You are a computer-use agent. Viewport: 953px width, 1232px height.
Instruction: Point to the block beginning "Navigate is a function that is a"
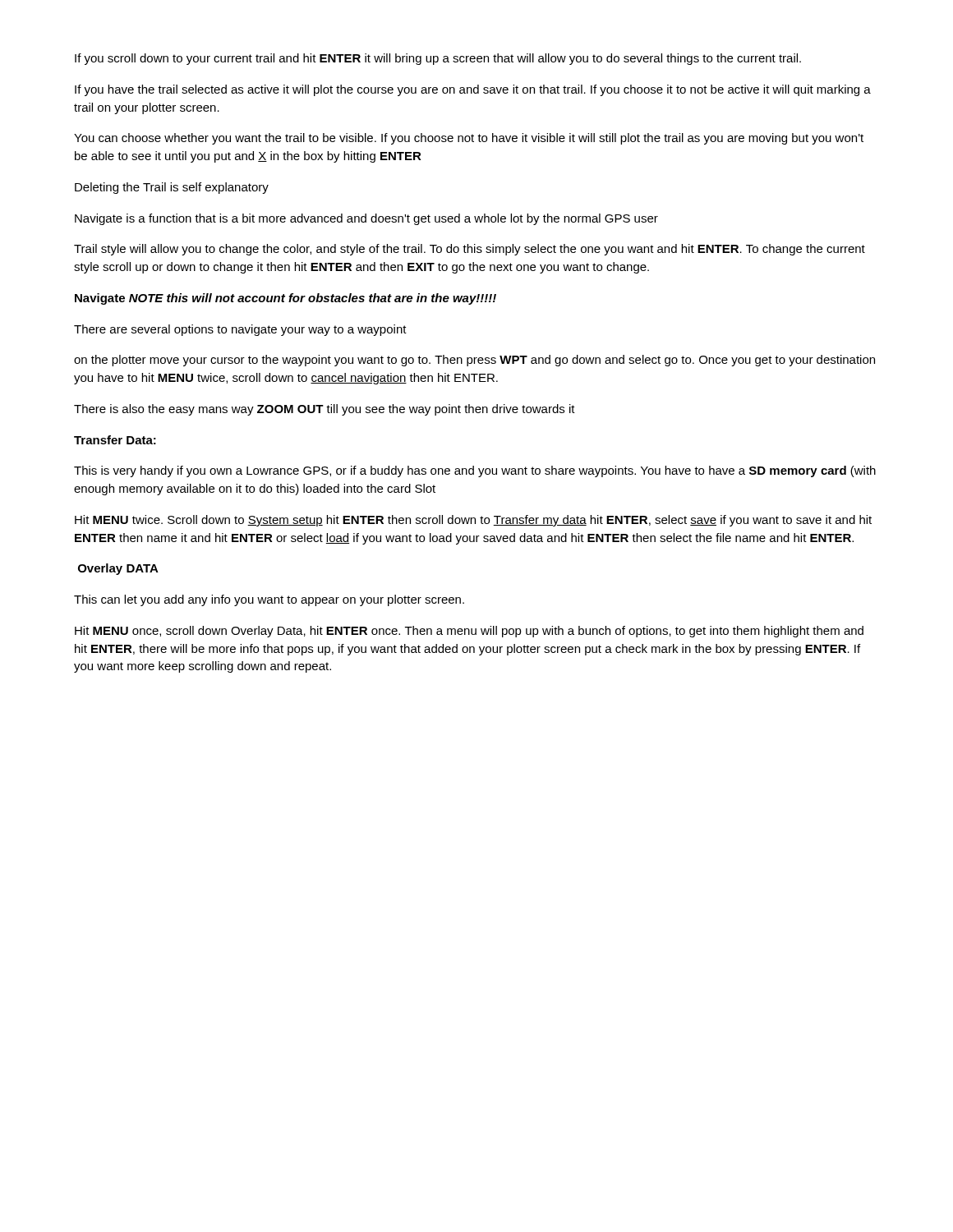pos(366,218)
